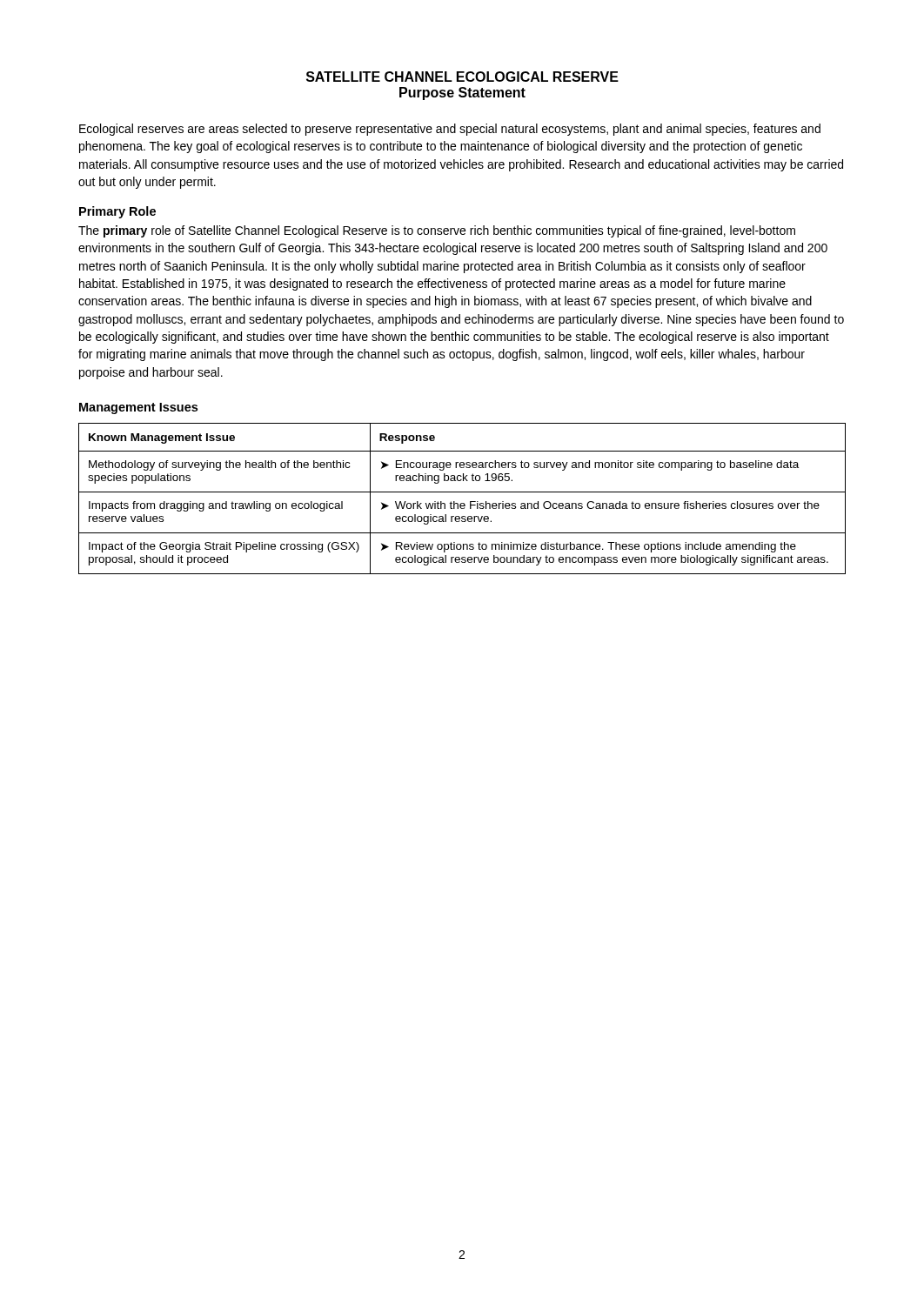The height and width of the screenshot is (1305, 924).
Task: Where does it say "Management Issues"?
Action: [x=138, y=407]
